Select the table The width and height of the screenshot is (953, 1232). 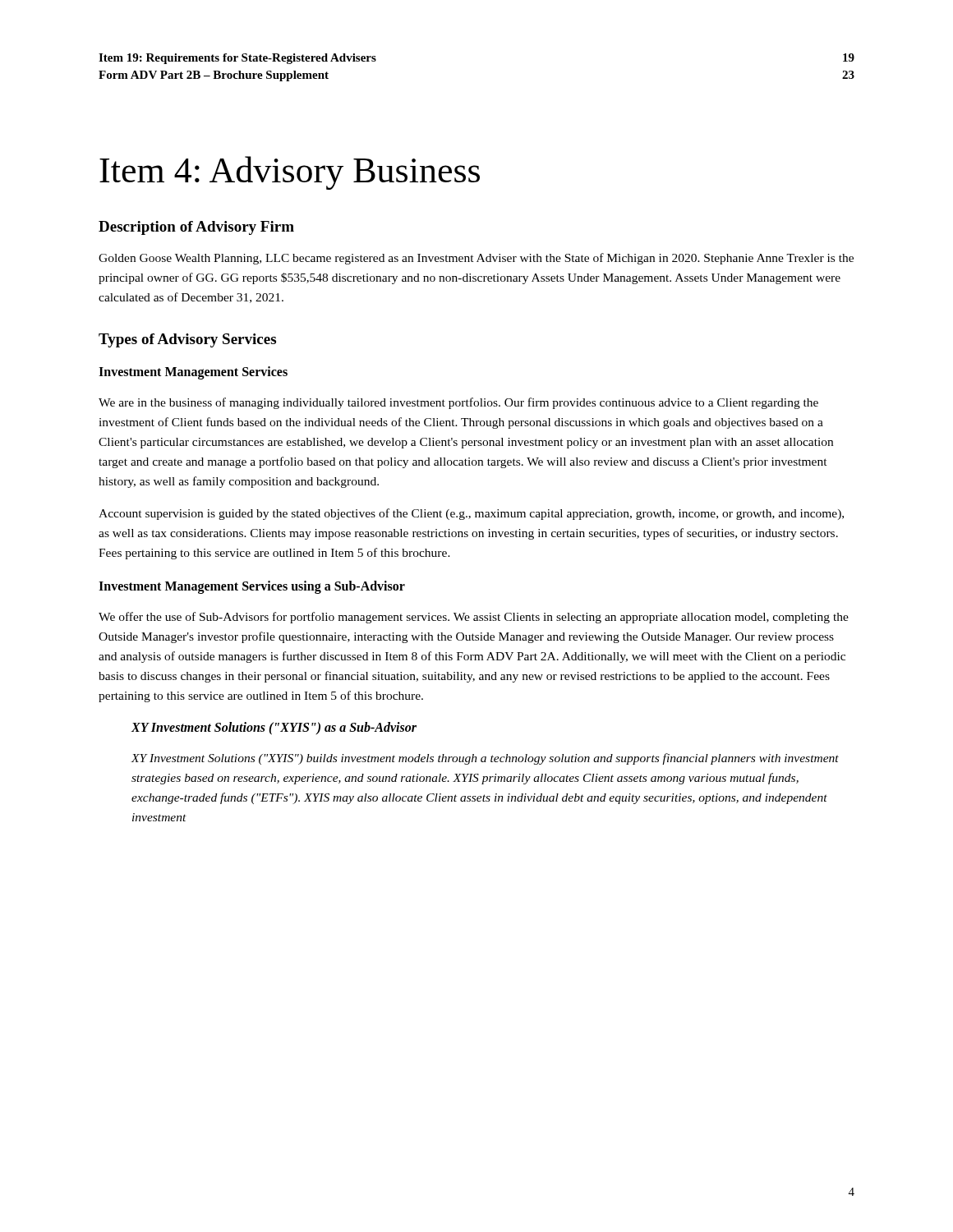(476, 67)
